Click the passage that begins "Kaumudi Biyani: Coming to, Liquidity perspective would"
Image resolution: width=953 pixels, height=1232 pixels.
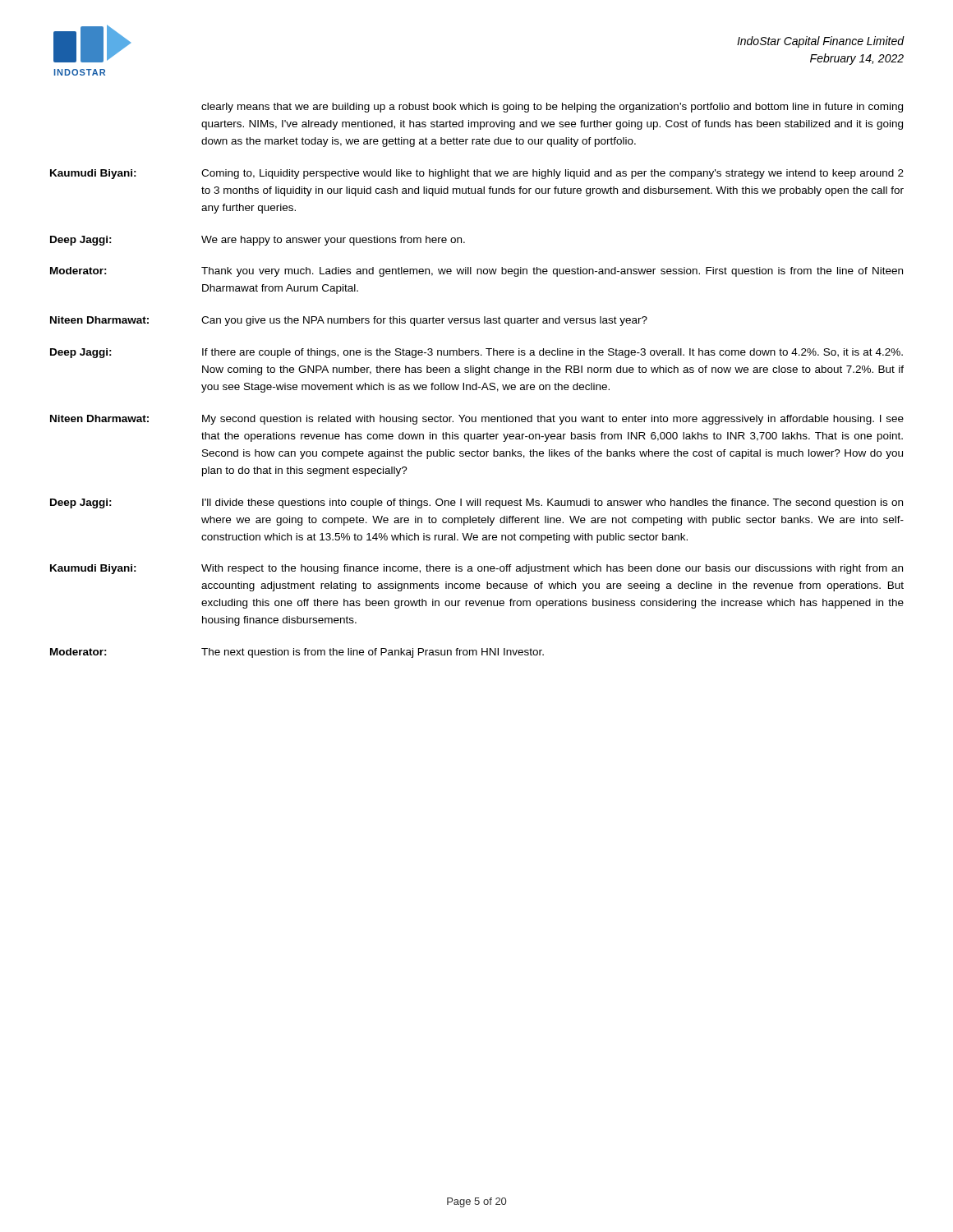[476, 191]
